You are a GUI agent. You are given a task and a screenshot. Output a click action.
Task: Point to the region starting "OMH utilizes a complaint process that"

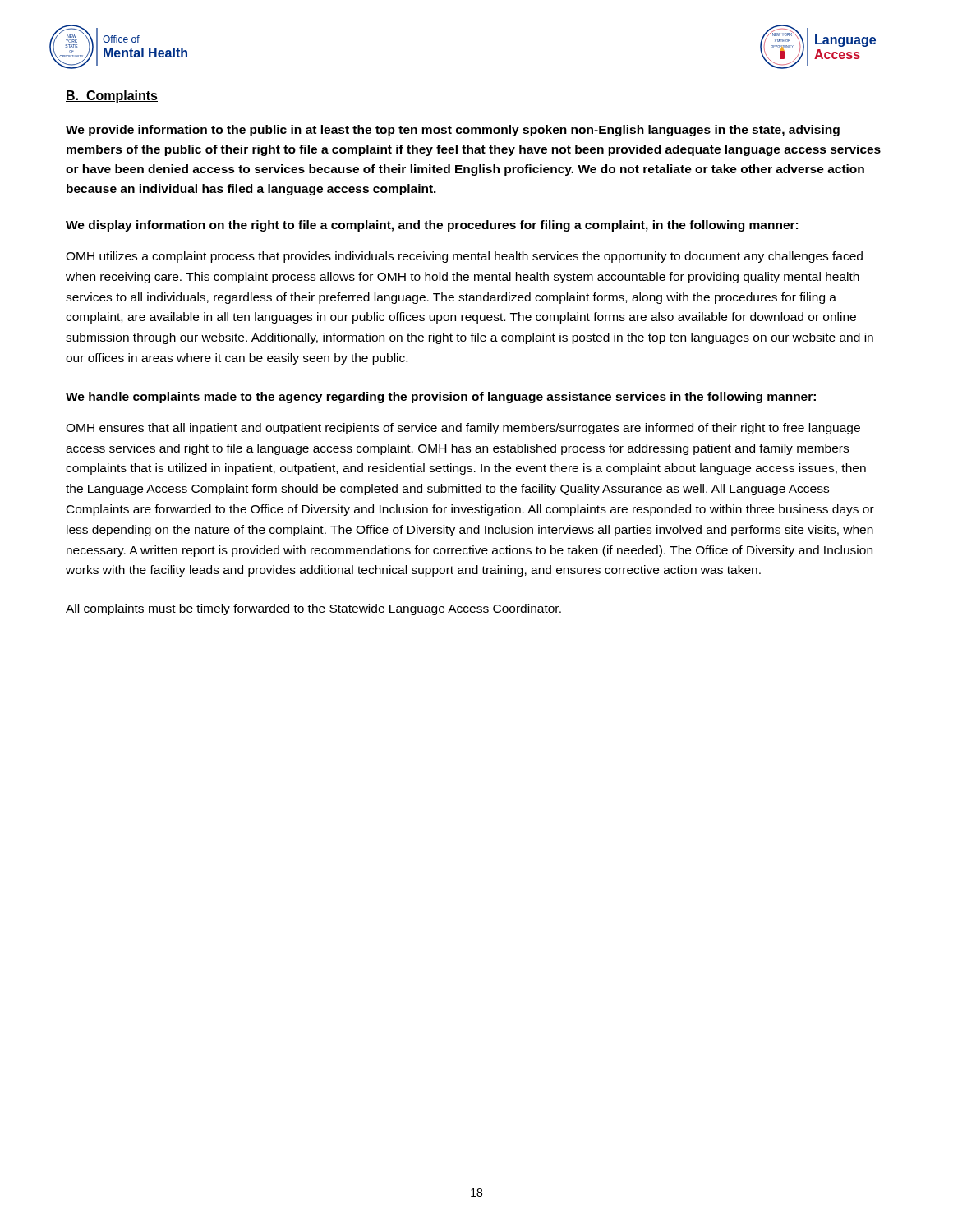click(x=470, y=307)
